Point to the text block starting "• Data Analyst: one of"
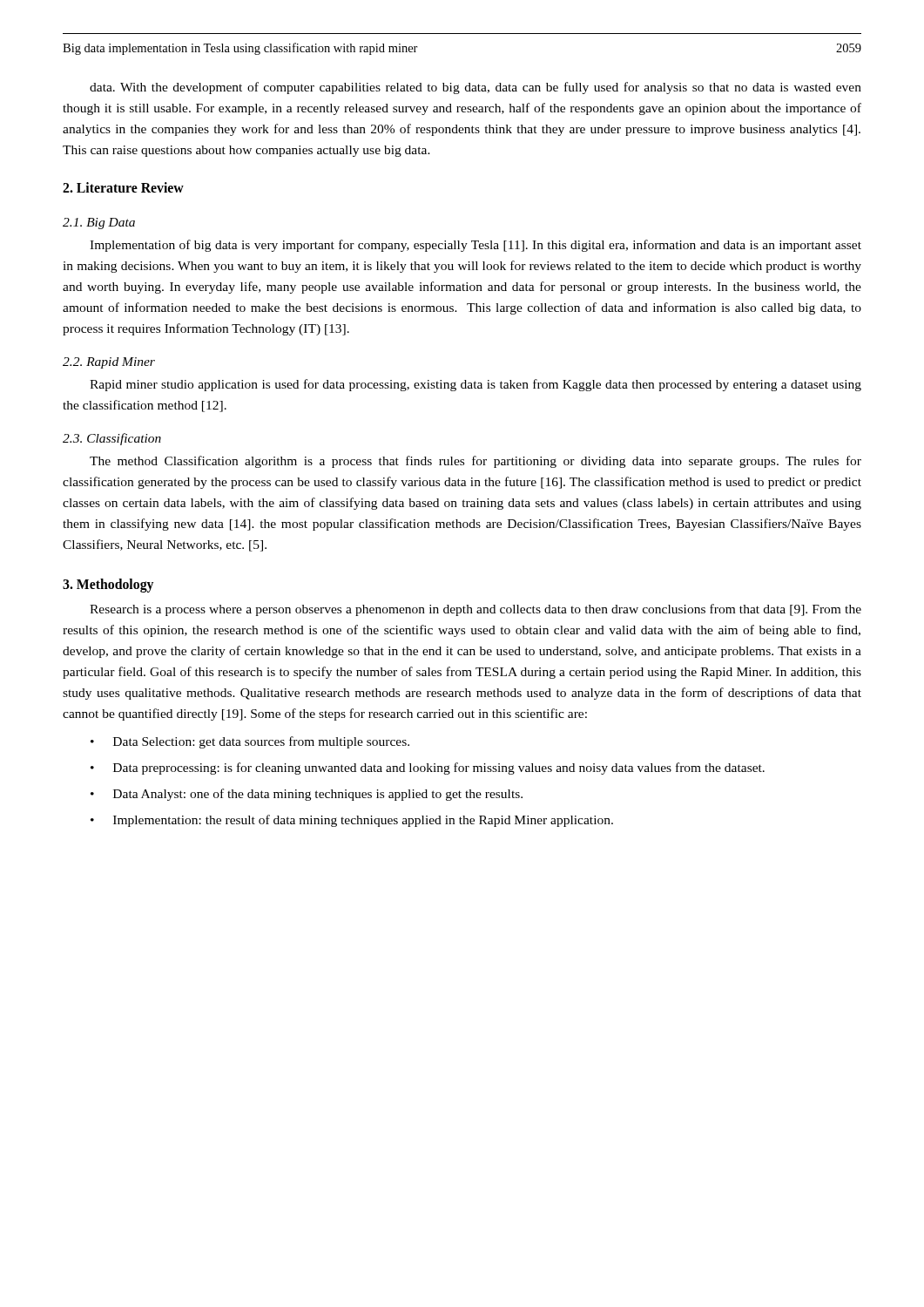This screenshot has height=1307, width=924. 475,794
